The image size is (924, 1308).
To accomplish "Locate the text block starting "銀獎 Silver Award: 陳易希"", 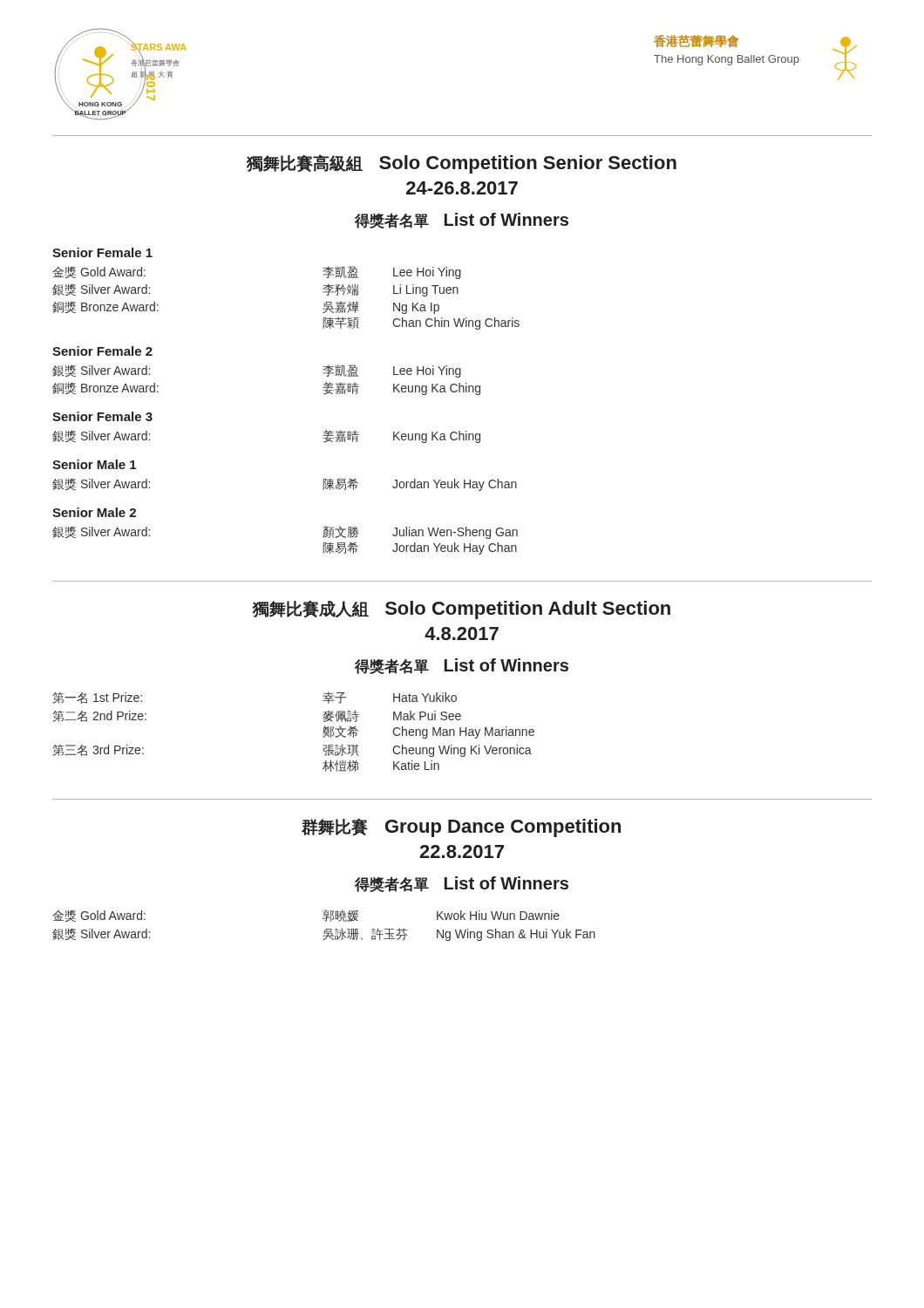I will (99, 484).
